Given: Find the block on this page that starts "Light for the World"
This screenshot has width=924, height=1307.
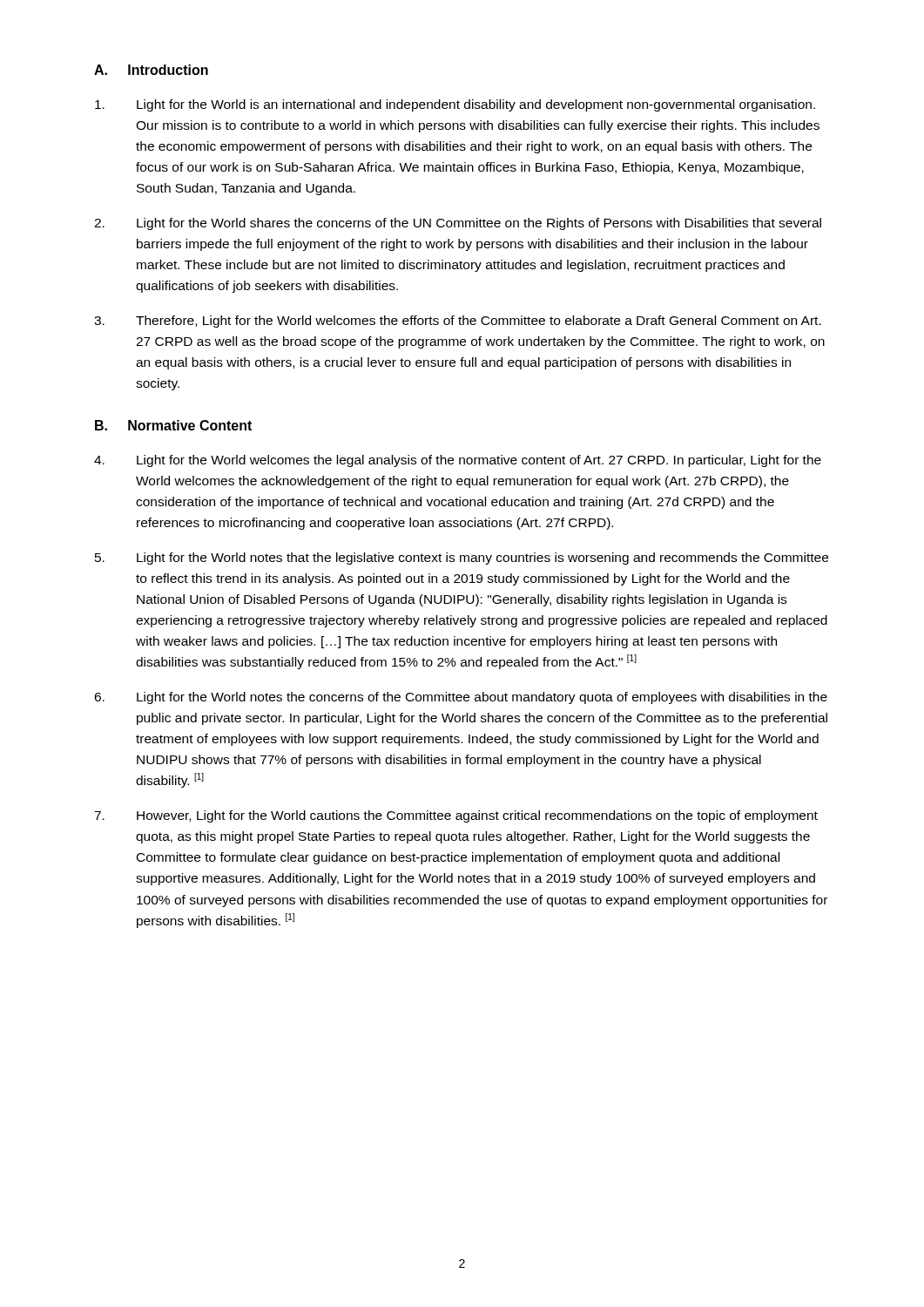Looking at the screenshot, I should coord(462,146).
